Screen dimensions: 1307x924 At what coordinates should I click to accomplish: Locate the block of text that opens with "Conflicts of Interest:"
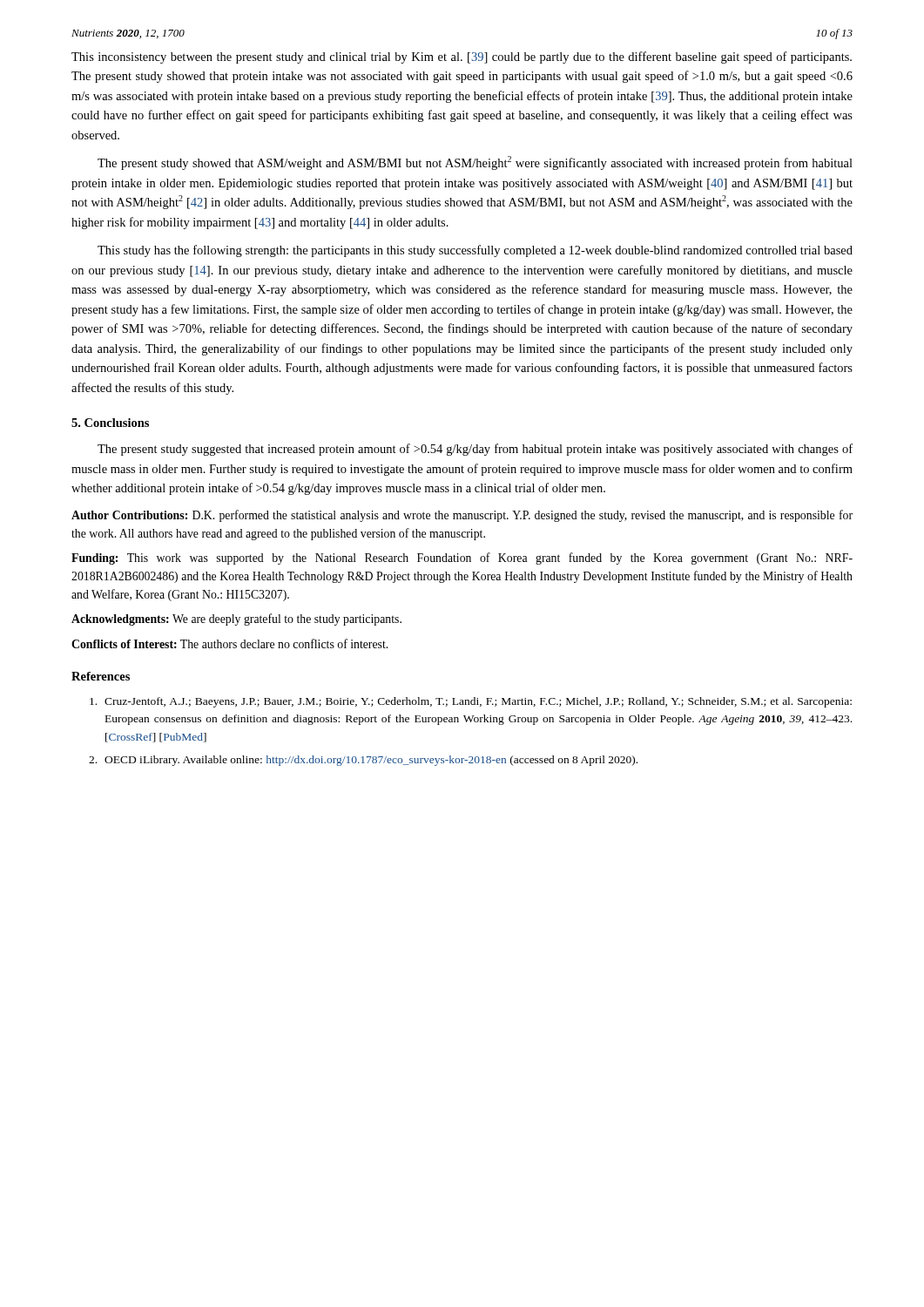pos(229,643)
